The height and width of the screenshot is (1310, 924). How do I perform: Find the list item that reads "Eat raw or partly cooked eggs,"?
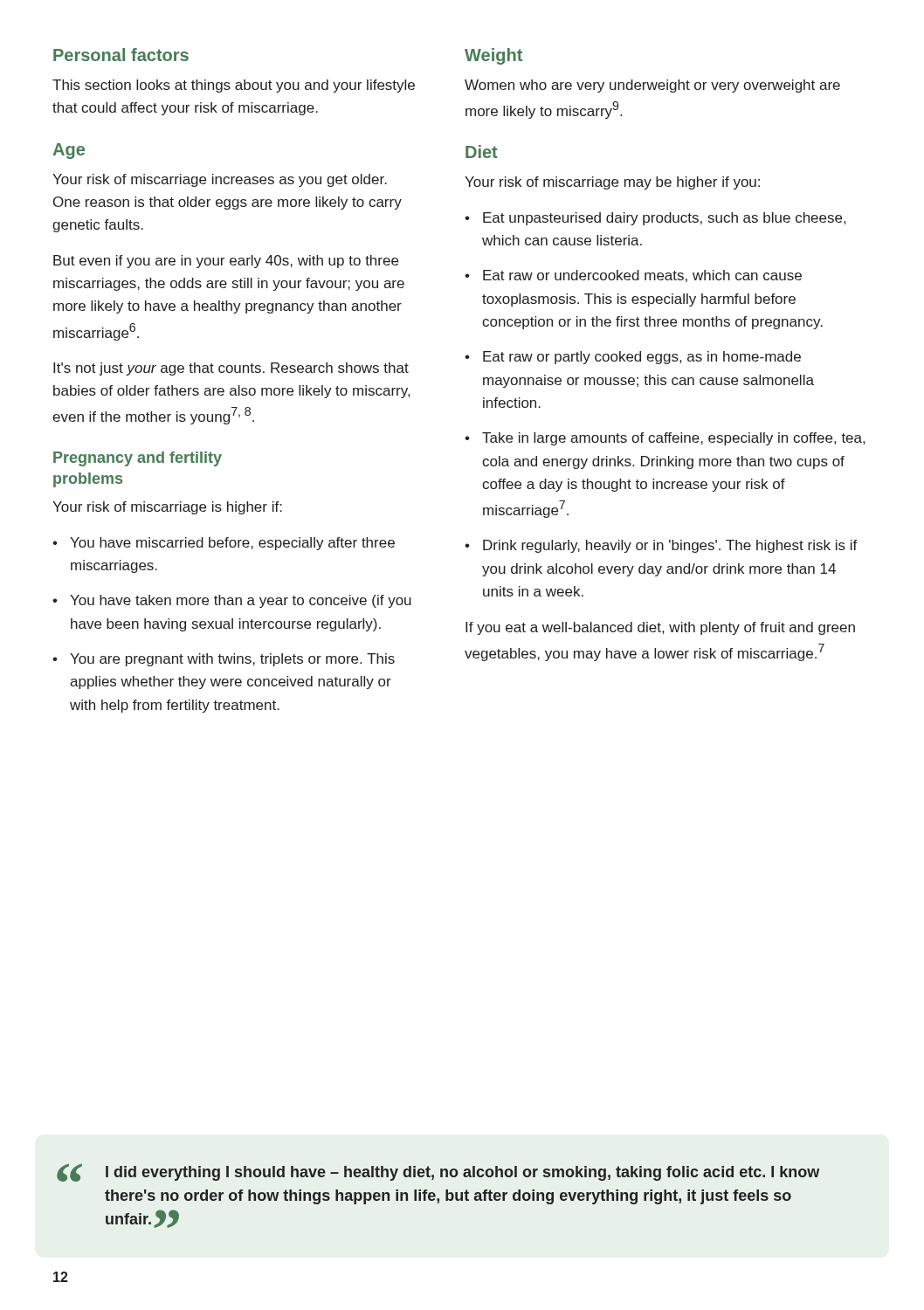coord(648,380)
